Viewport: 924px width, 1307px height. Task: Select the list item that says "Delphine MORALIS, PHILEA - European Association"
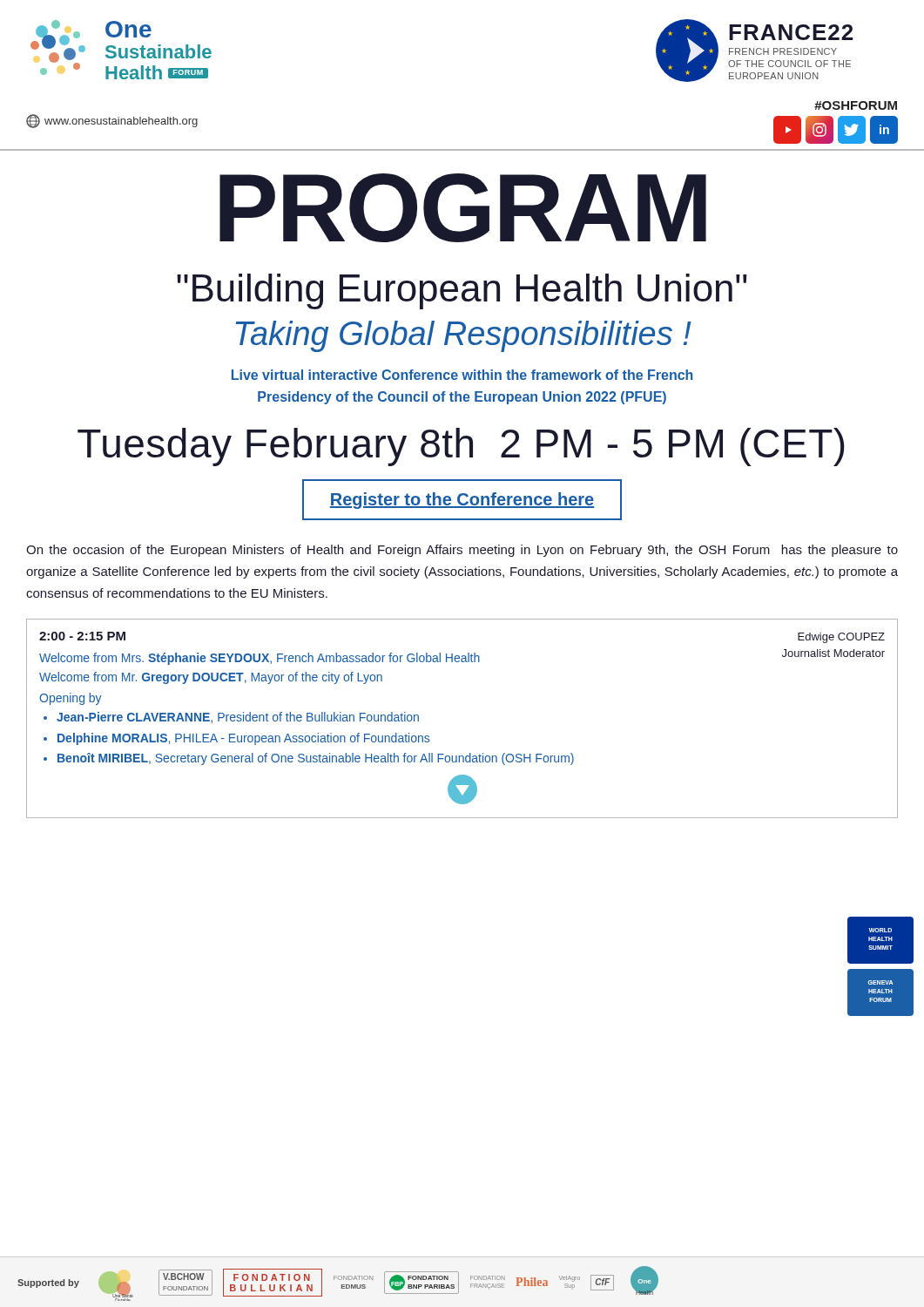point(243,738)
